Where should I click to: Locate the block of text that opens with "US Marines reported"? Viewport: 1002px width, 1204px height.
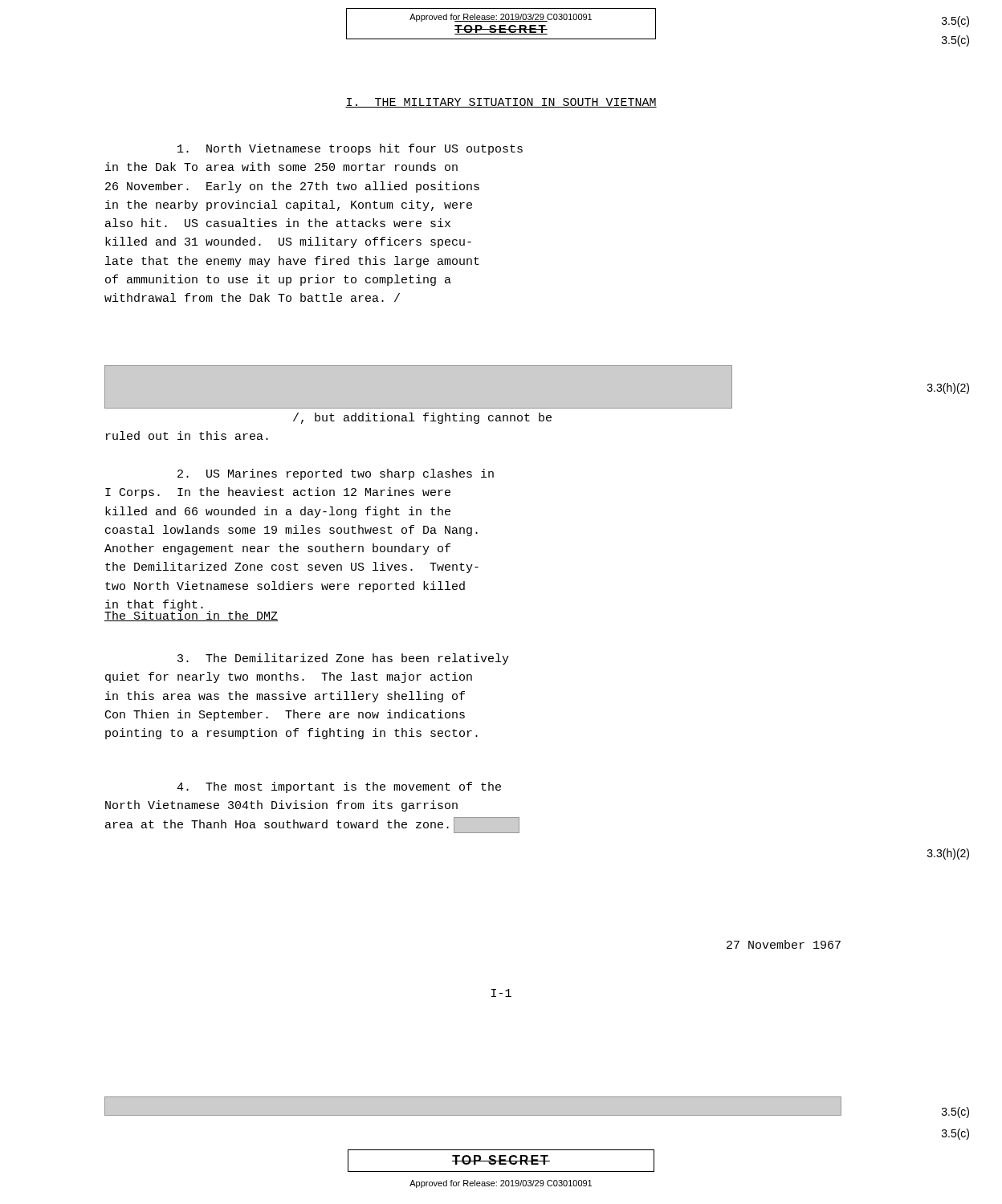point(300,540)
